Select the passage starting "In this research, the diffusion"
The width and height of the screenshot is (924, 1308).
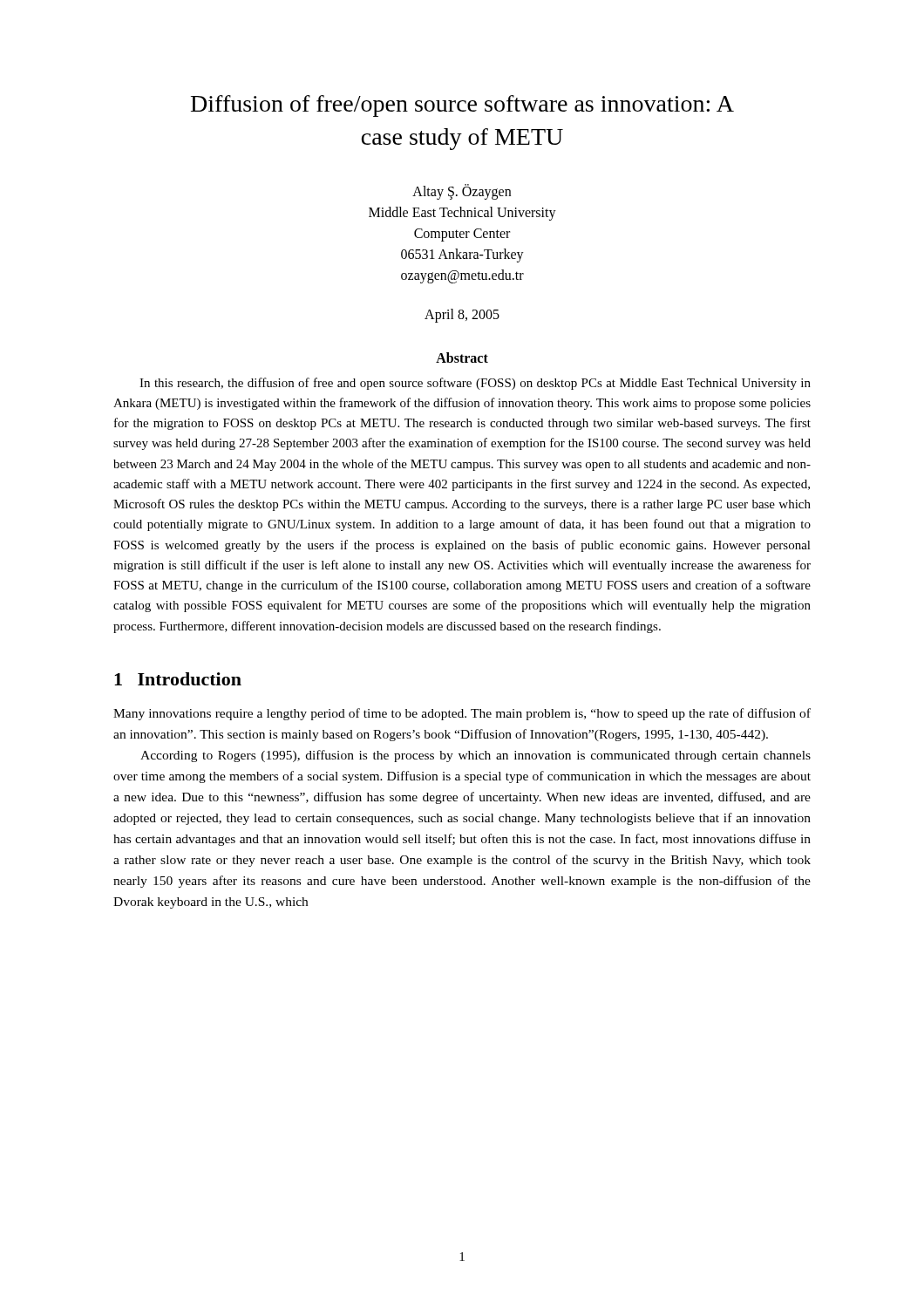(x=462, y=504)
